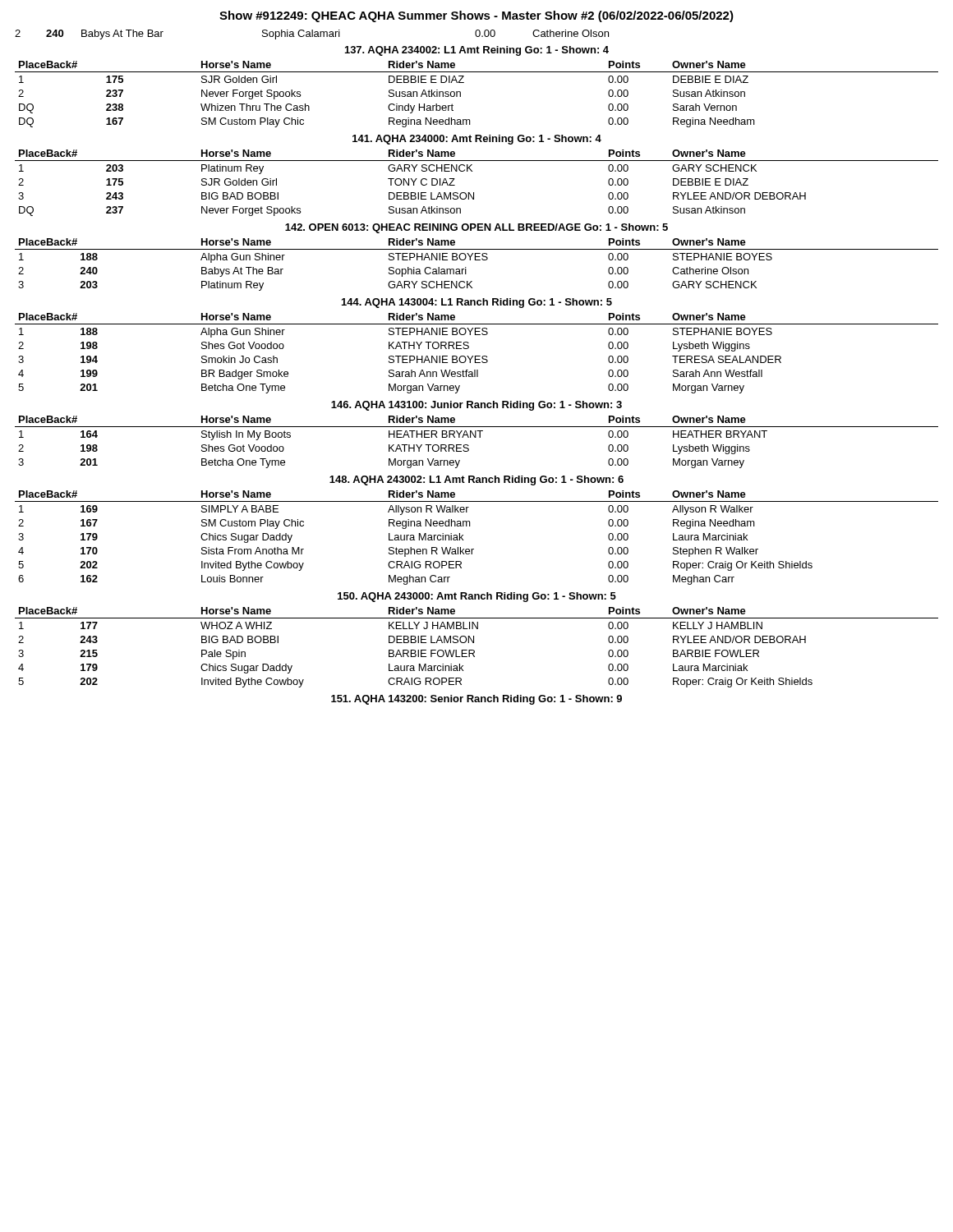Click the section header that begins "142. OPEN 6013: QHEAC REINING OPEN ALL BREED/AGE"
Screen dimensions: 1232x953
click(476, 227)
